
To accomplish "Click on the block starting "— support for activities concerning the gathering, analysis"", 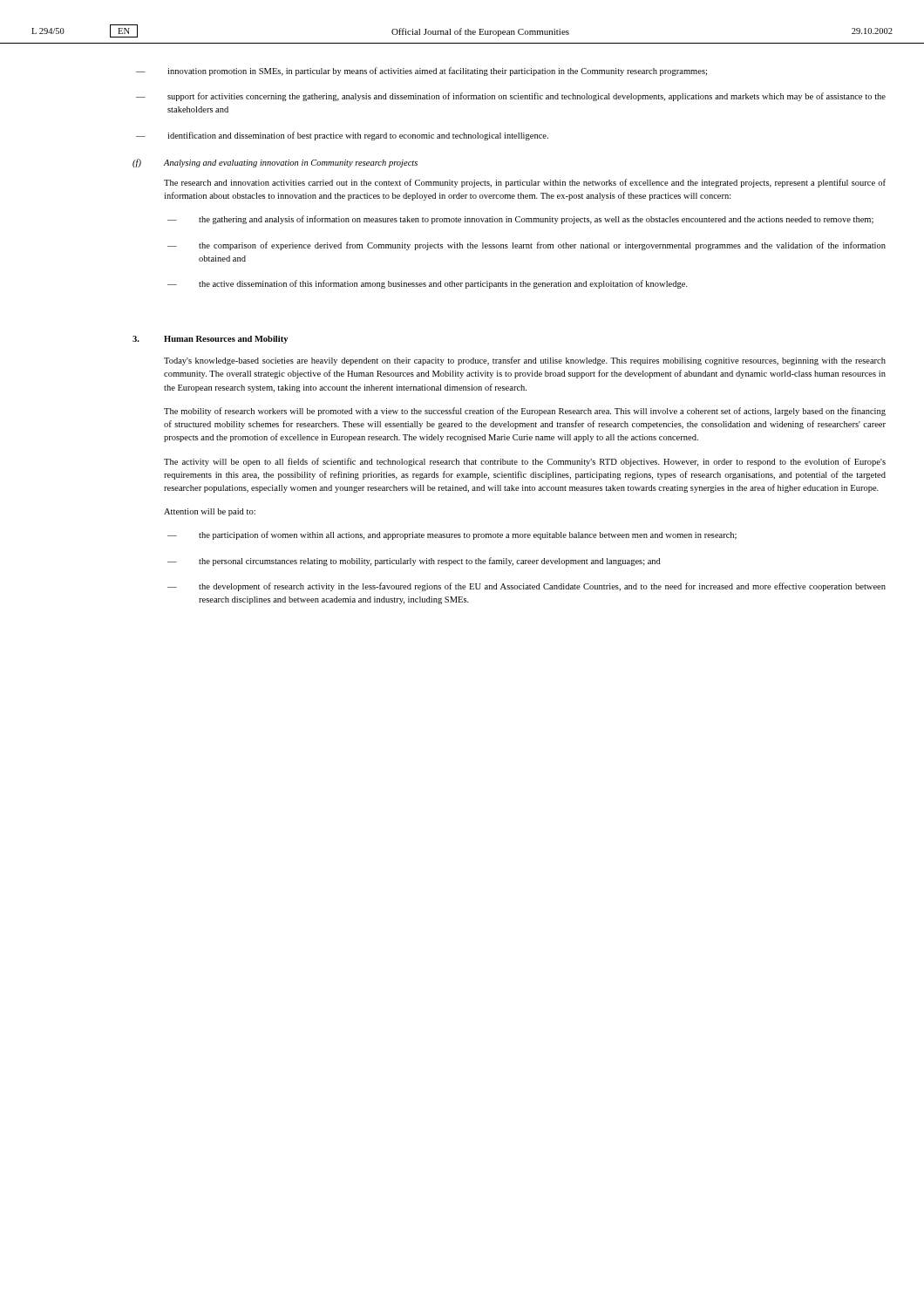I will tap(509, 103).
